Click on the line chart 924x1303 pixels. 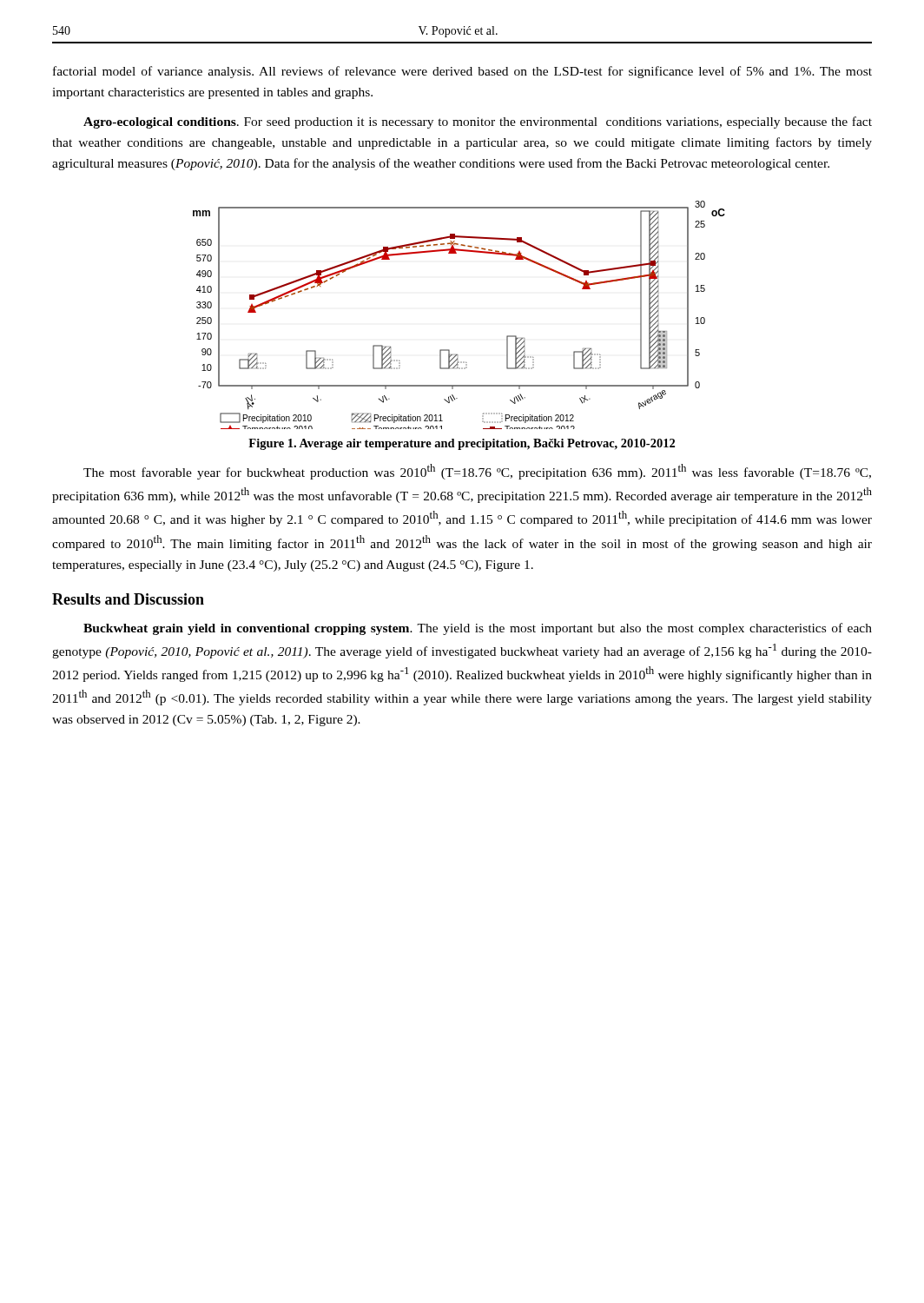pyautogui.click(x=462, y=309)
